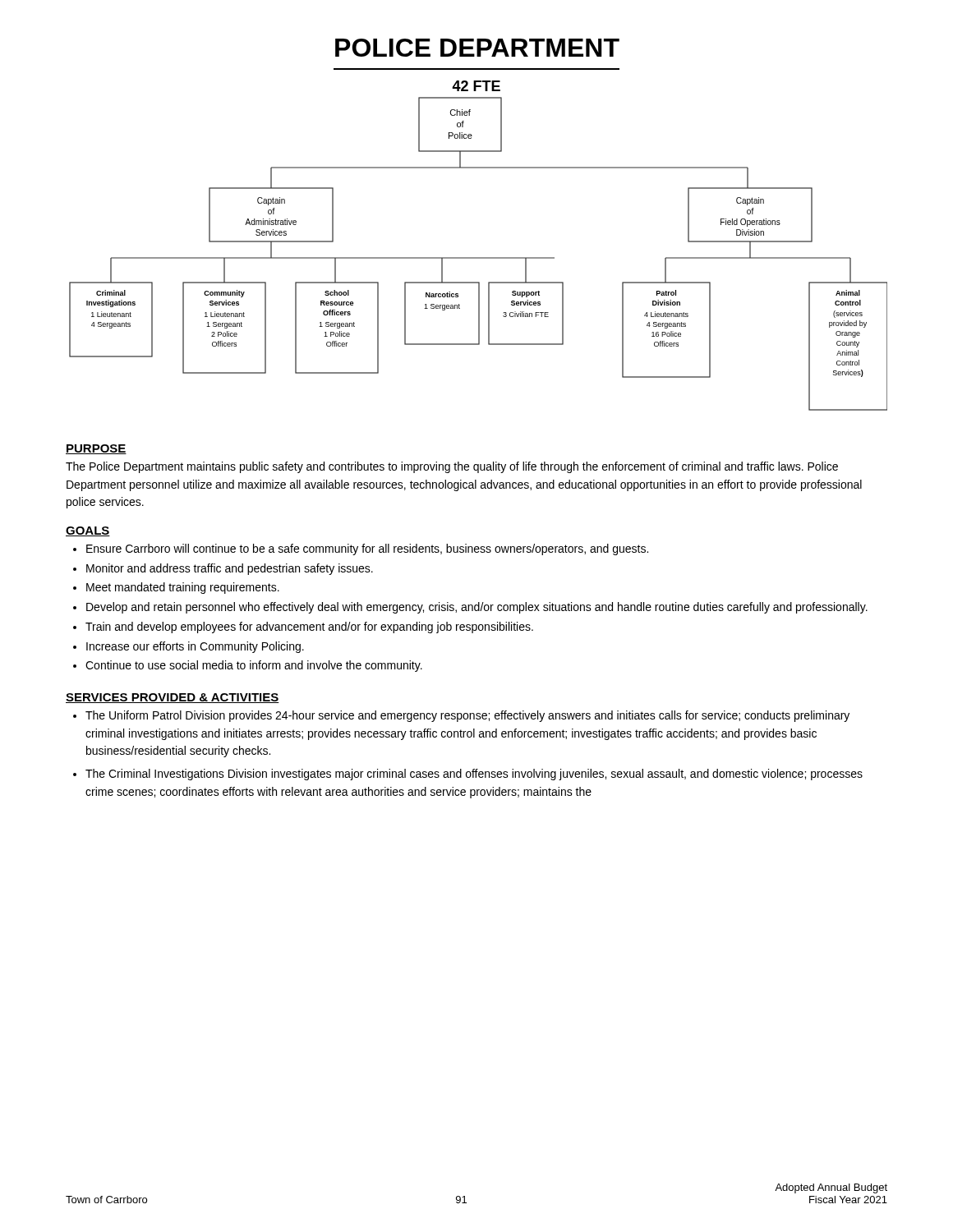Where is the passage that starts "The Criminal Investigations Division investigates"?

click(474, 783)
